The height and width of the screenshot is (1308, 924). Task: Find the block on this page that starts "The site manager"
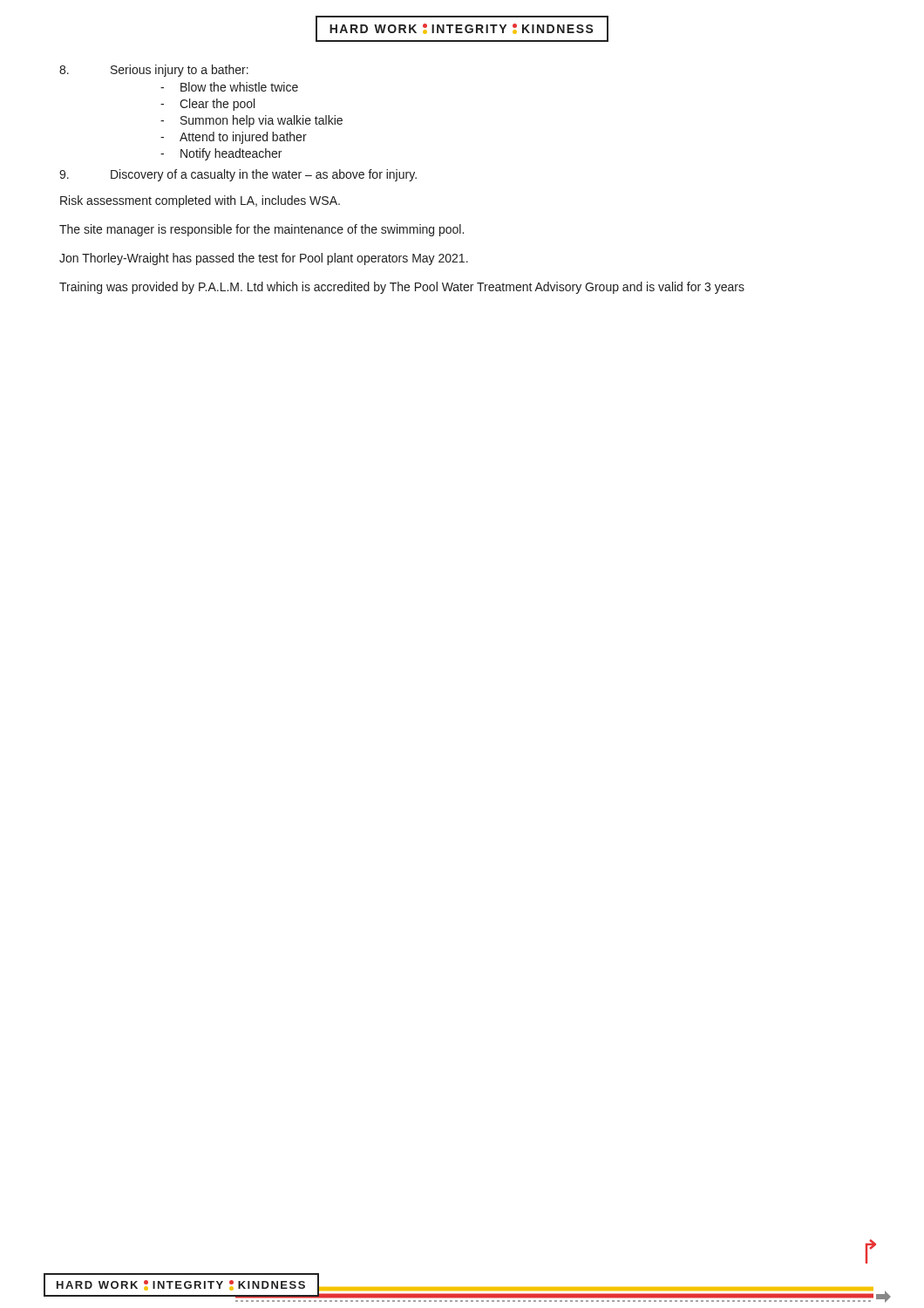point(262,229)
